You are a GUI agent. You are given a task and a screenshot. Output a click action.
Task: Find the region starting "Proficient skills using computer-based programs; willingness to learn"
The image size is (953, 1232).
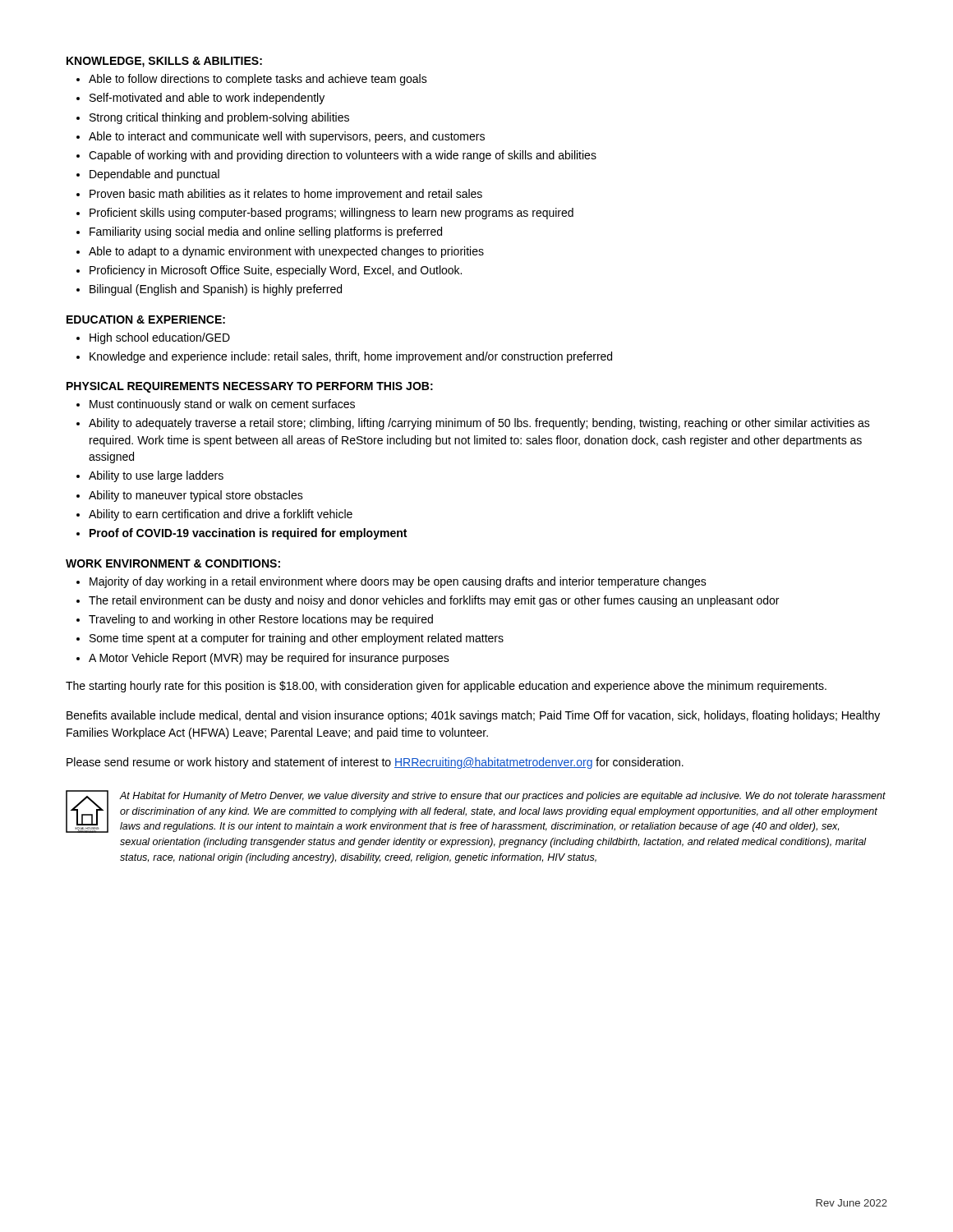pyautogui.click(x=331, y=213)
